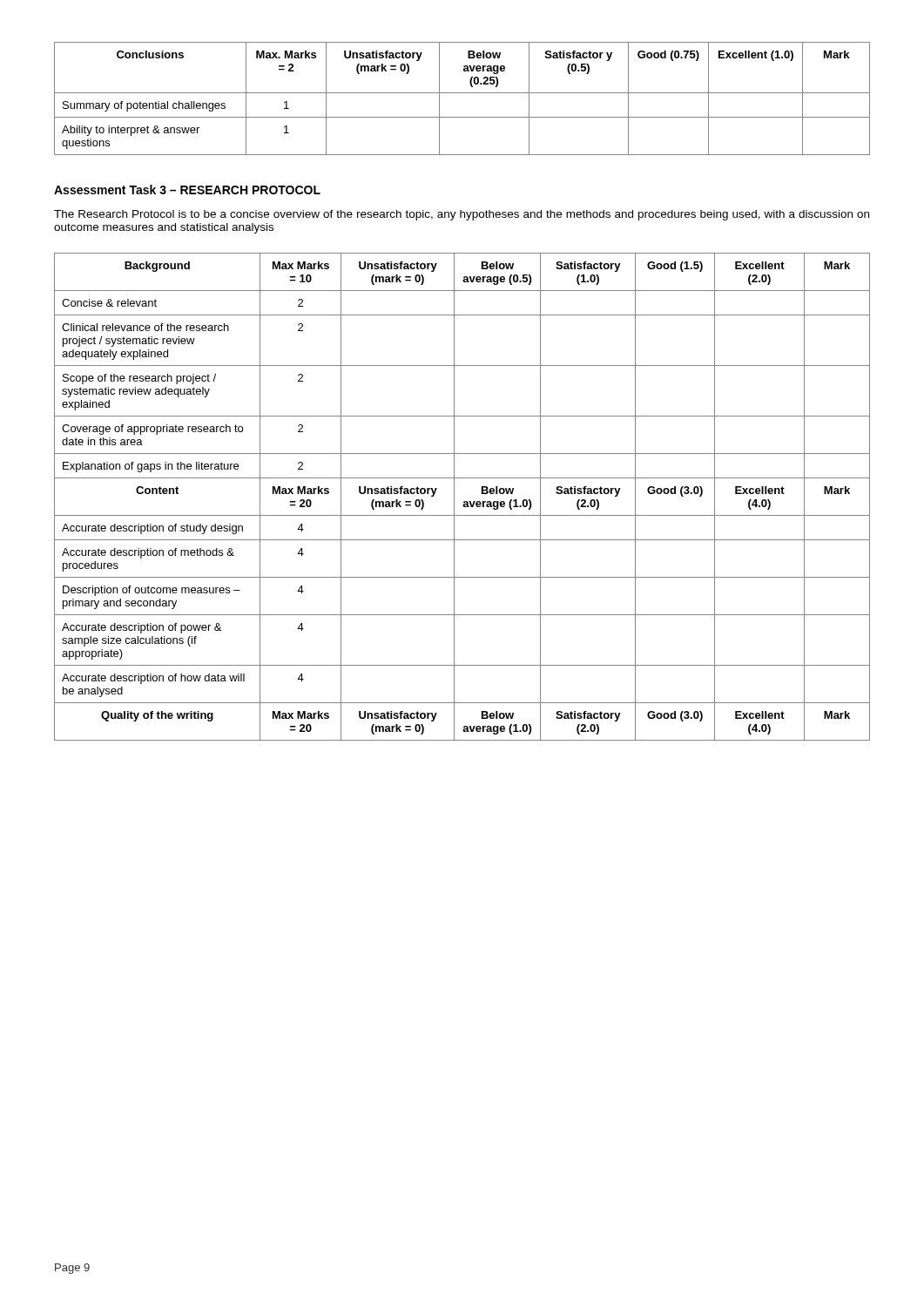Select the table that reads "Satisfactory (2.0)"
Viewport: 924px width, 1307px height.
tap(462, 497)
